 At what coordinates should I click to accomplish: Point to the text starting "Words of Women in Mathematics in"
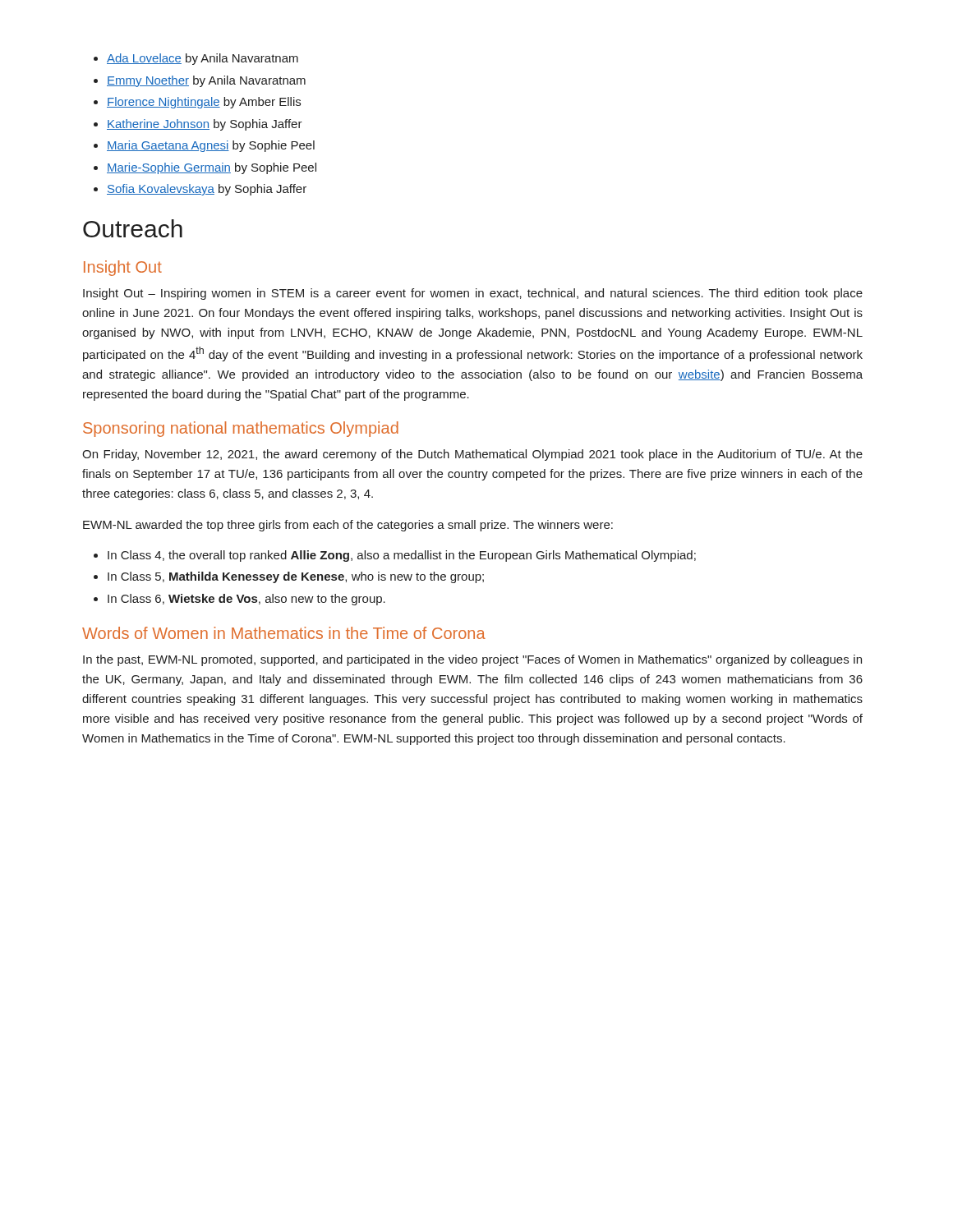coord(284,633)
